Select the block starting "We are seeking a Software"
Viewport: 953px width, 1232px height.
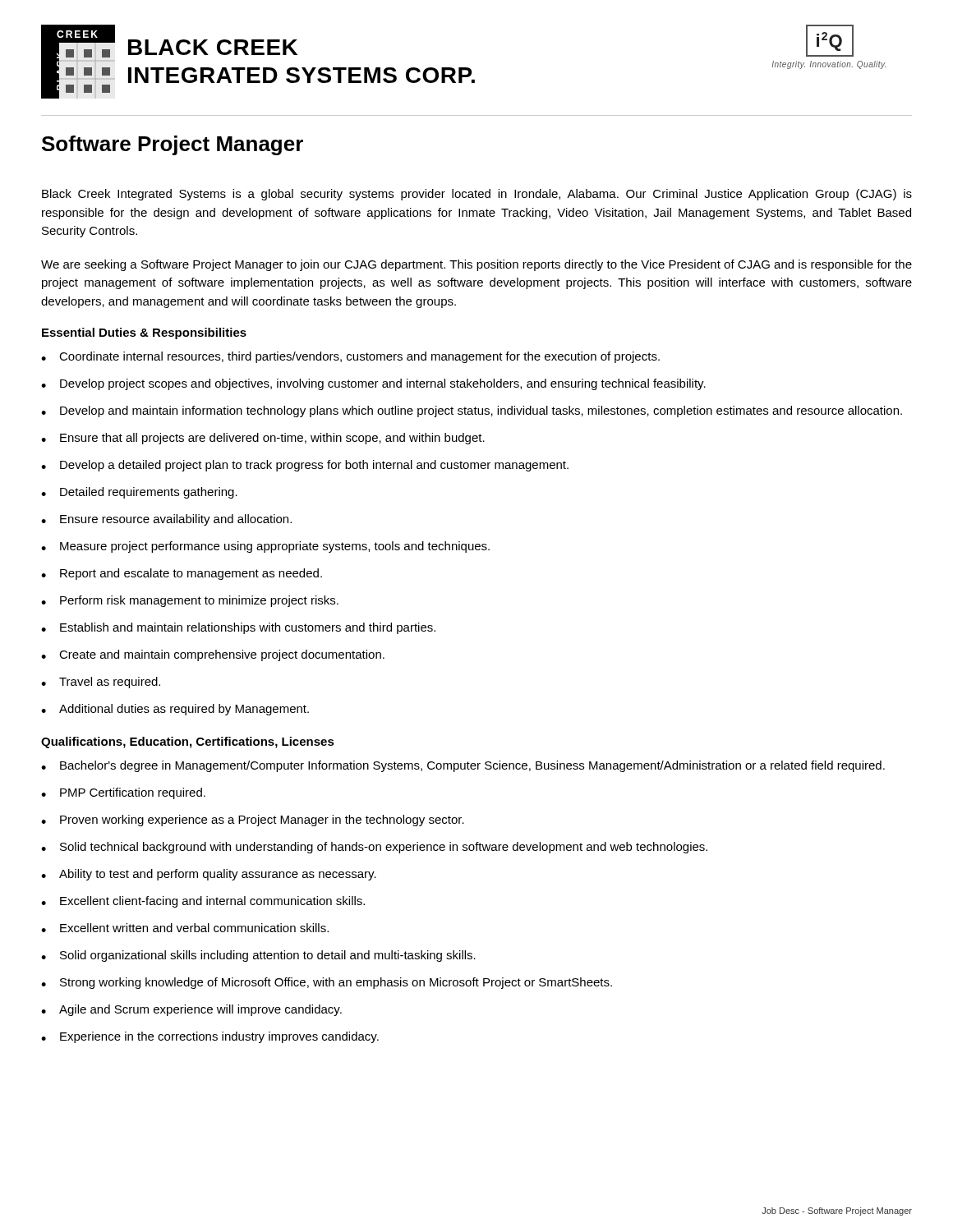(476, 282)
